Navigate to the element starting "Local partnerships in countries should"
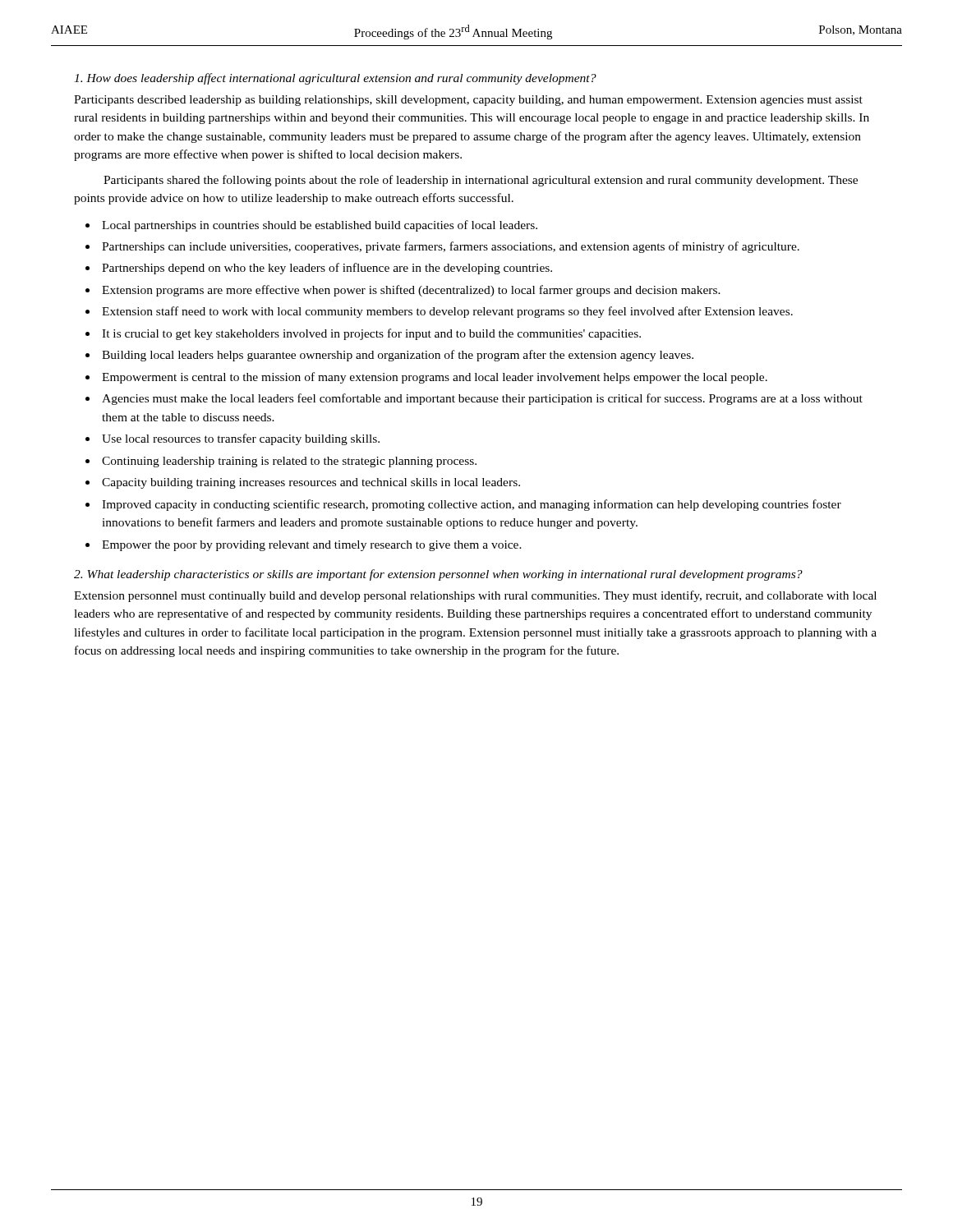This screenshot has width=953, height=1232. 320,224
